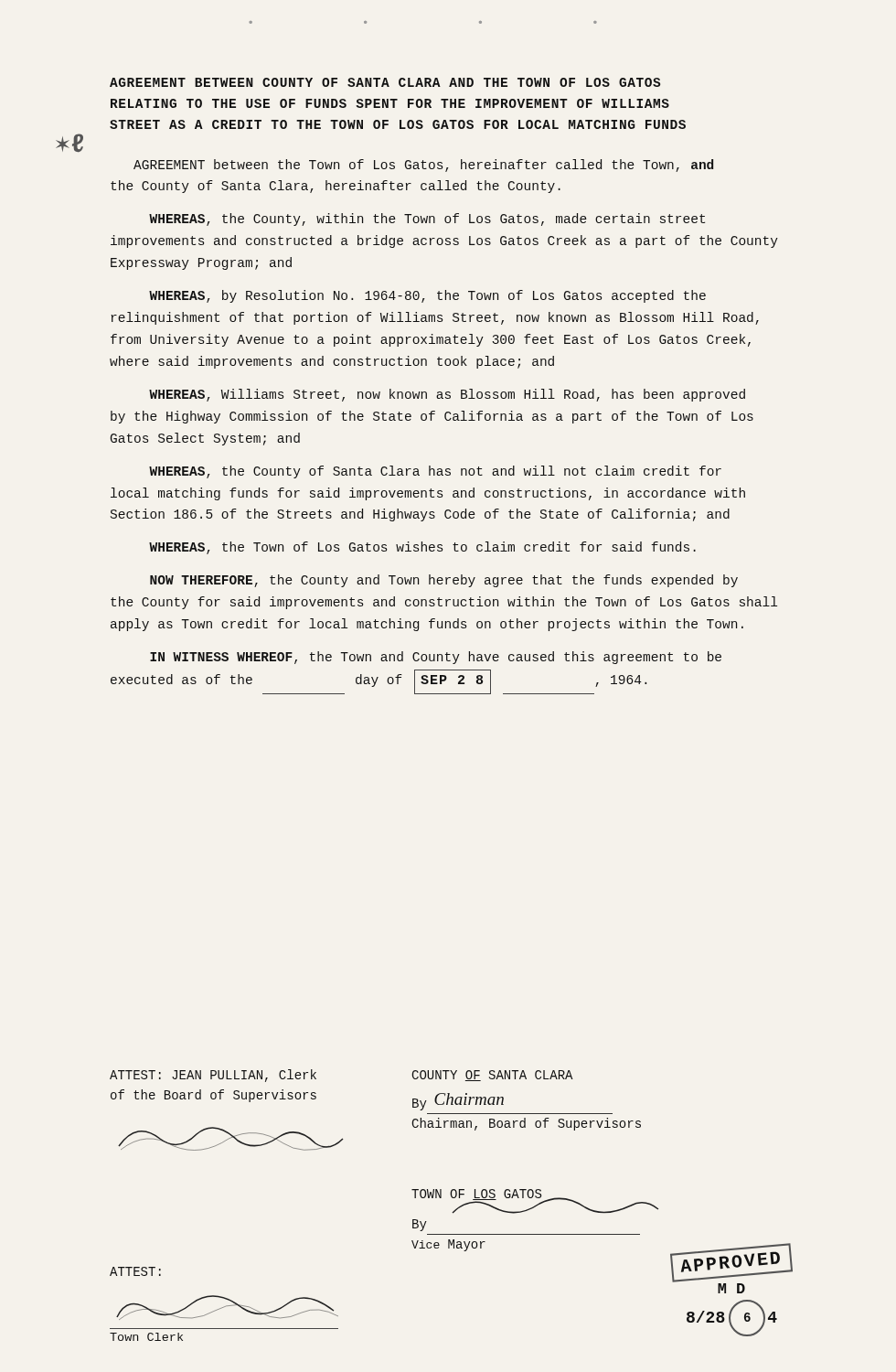Screen dimensions: 1372x896
Task: Point to the block beginning "NOW THEREFORE, the County"
Action: 444,603
